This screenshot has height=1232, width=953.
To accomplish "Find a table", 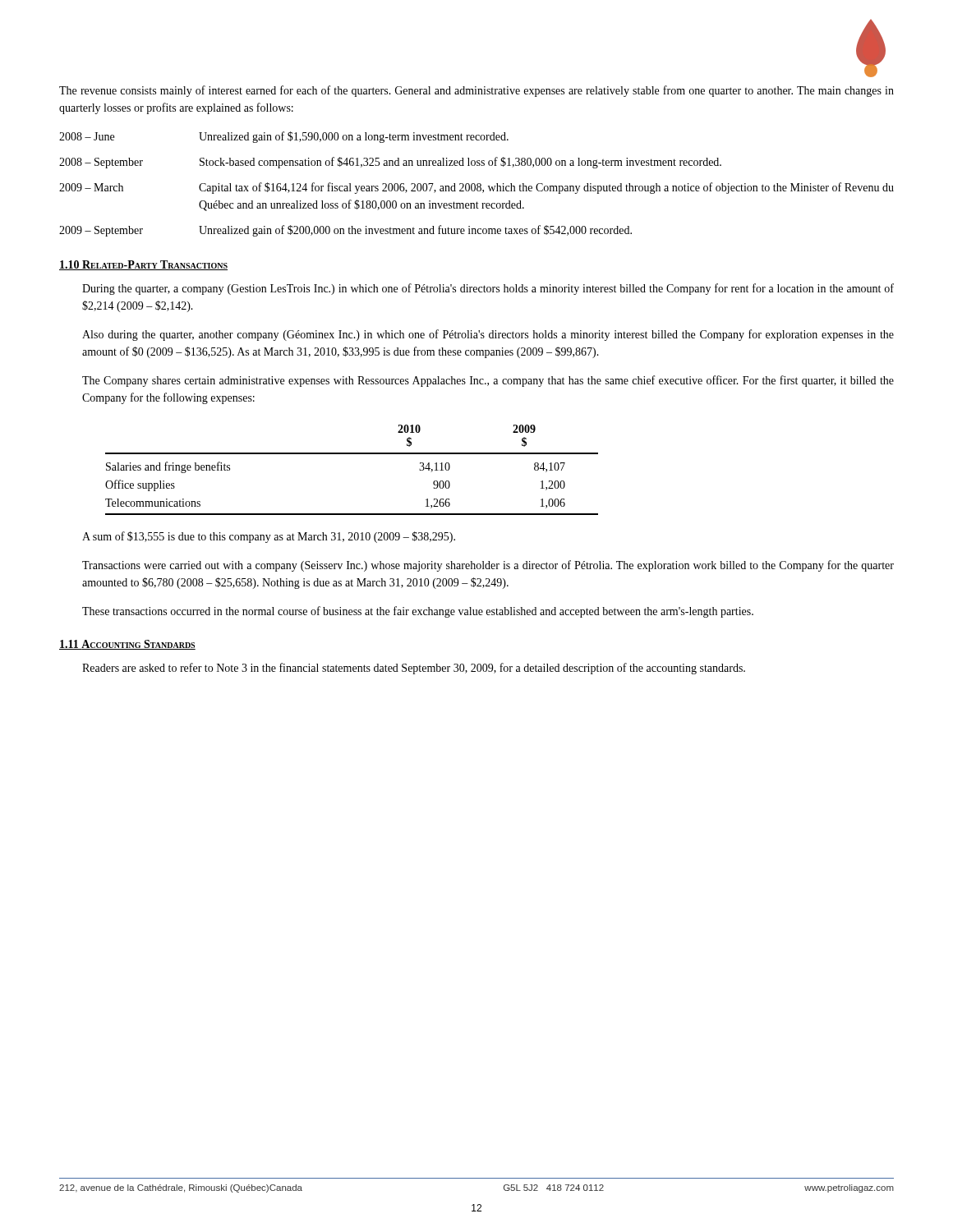I will 499,467.
